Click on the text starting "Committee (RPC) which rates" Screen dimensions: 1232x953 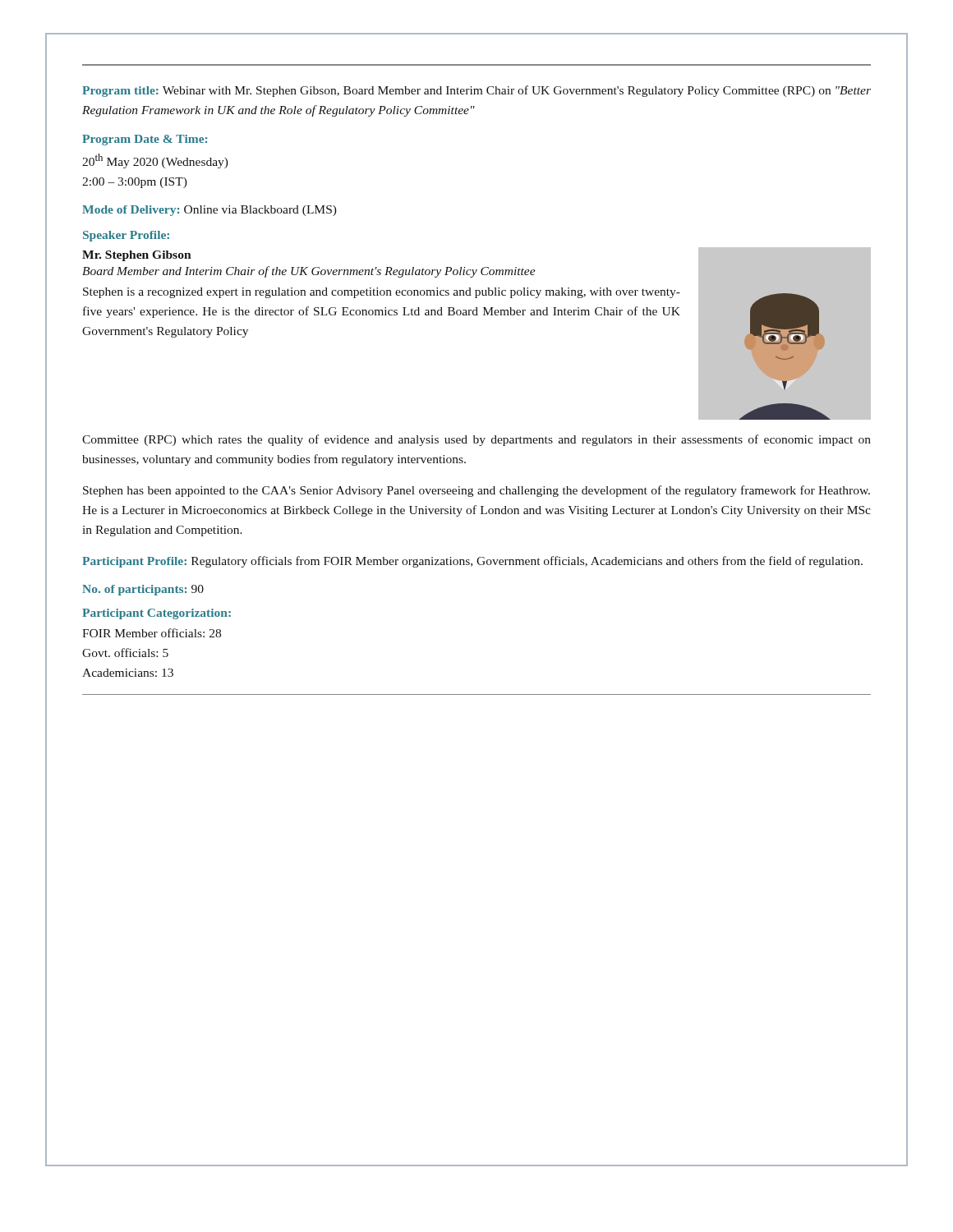(476, 449)
